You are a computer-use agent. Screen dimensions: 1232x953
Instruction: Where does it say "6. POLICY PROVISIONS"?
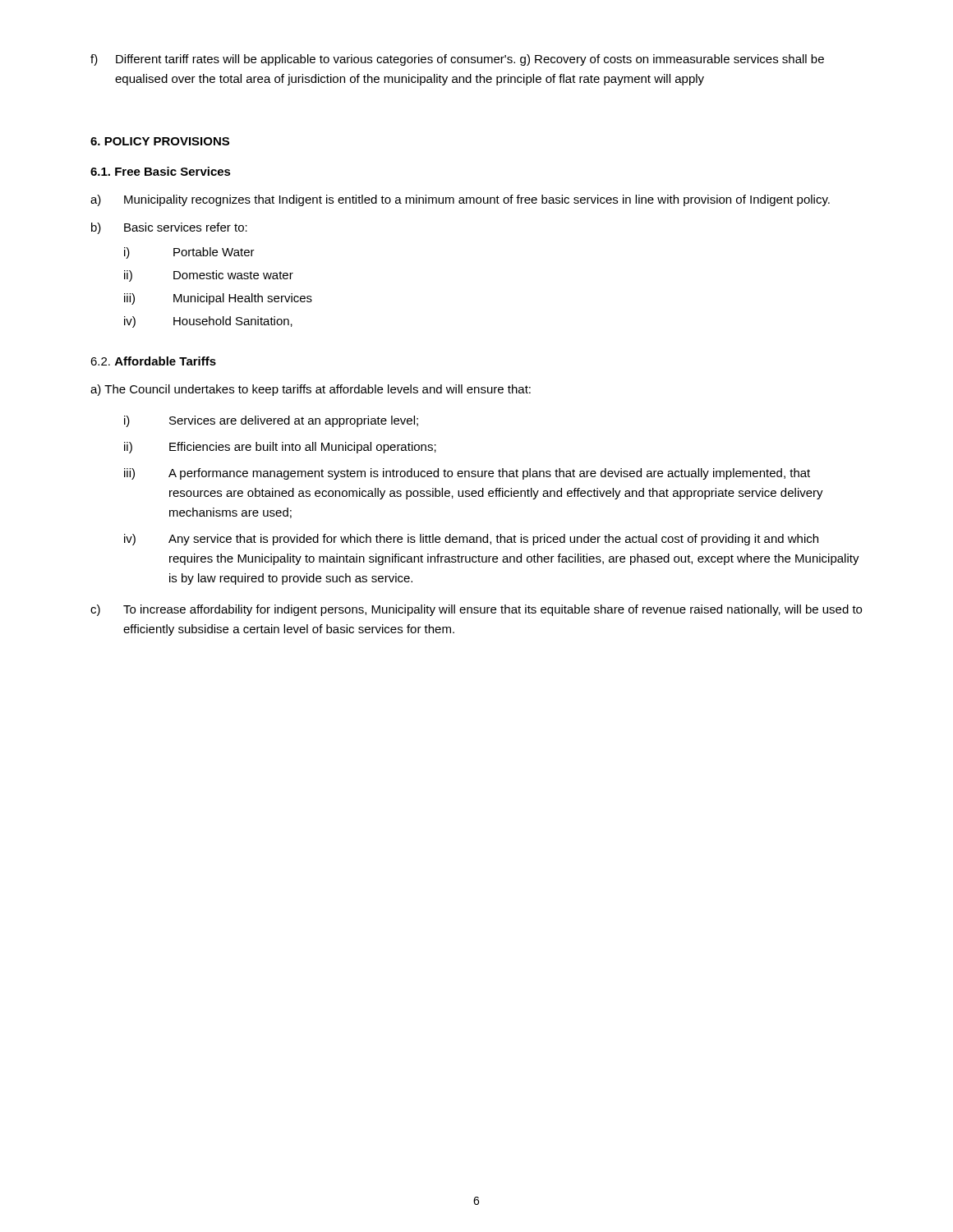160,141
